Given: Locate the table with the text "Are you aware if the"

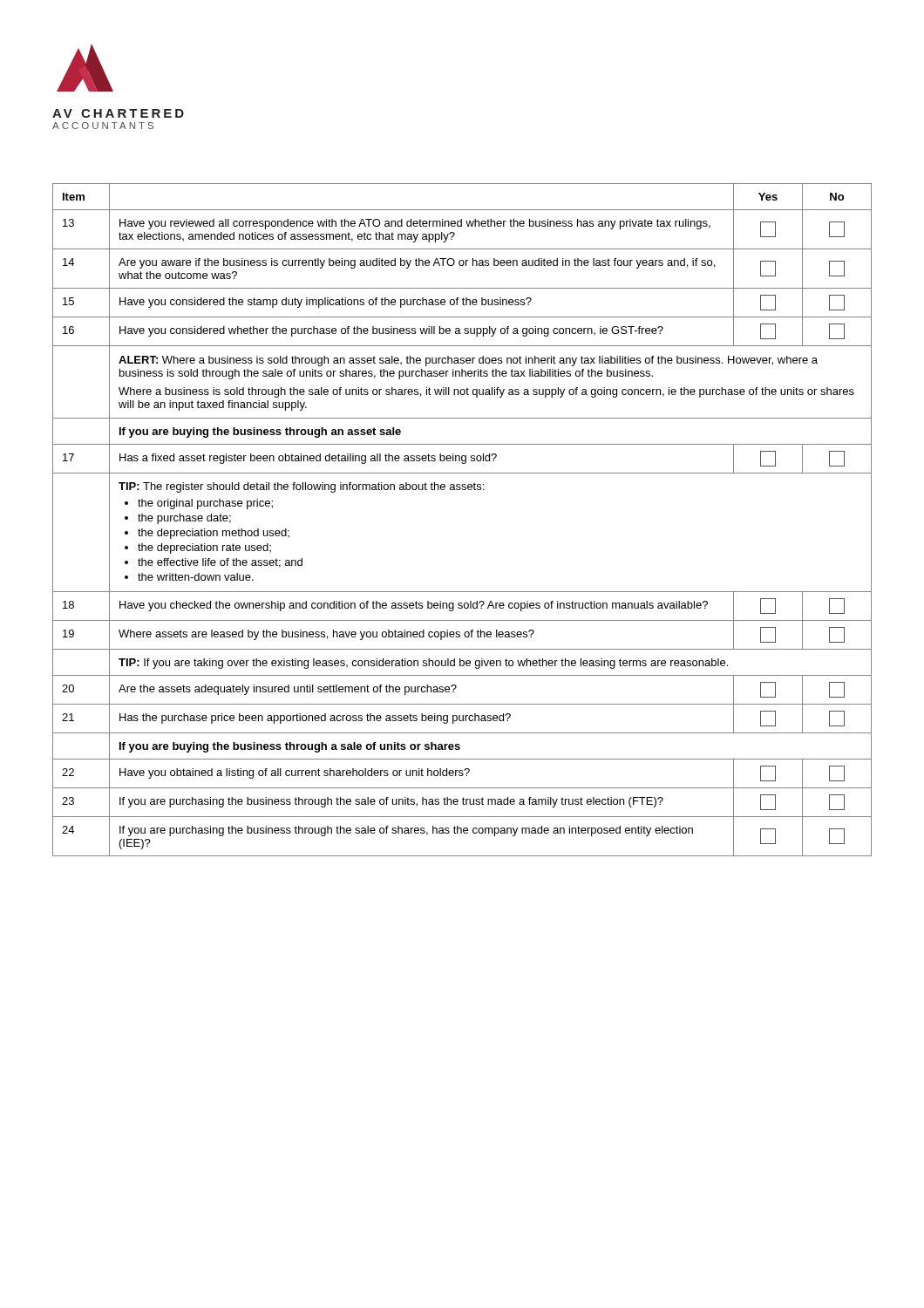Looking at the screenshot, I should [x=462, y=520].
